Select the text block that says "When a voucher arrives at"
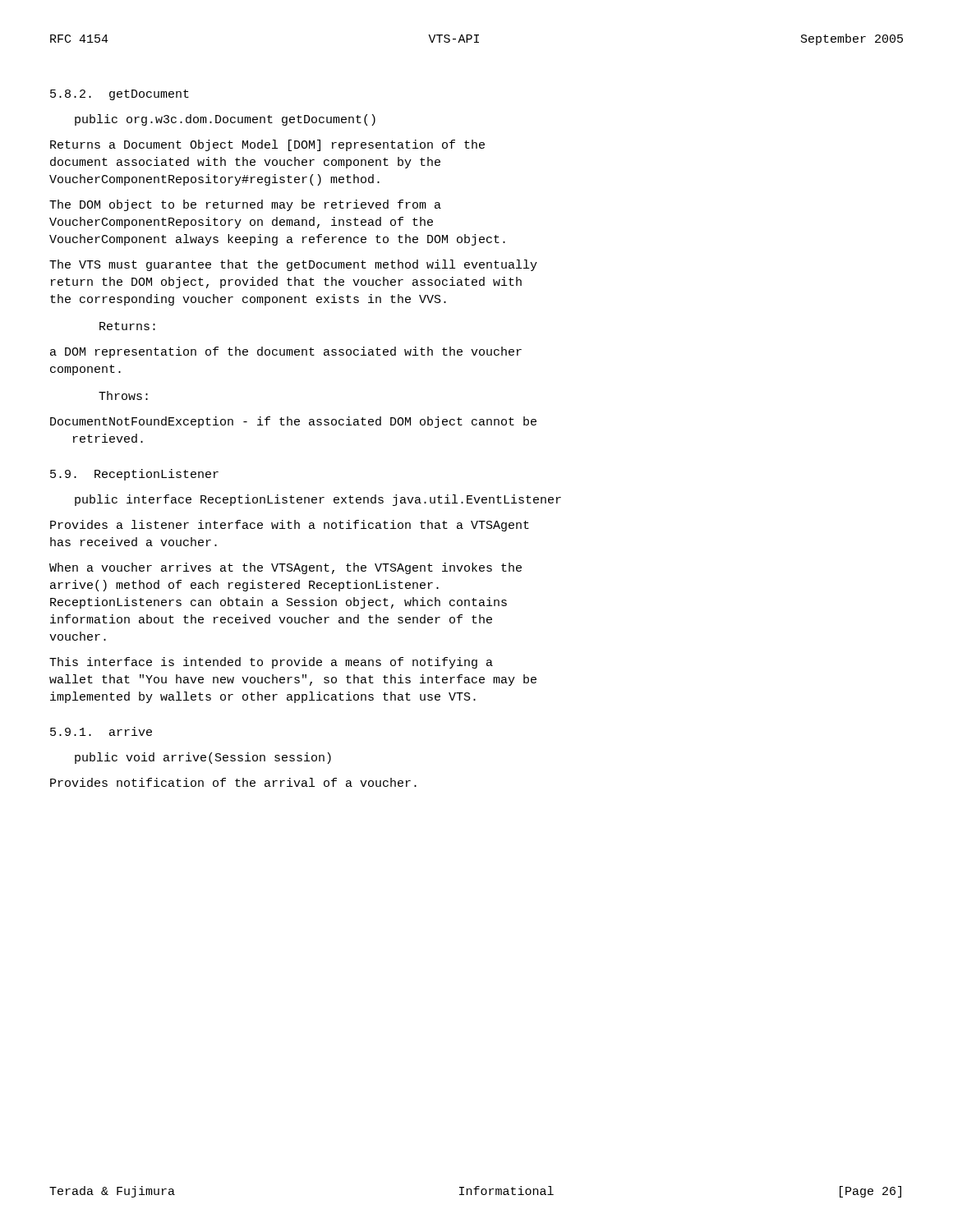Screen dimensions: 1232x953 (286, 603)
